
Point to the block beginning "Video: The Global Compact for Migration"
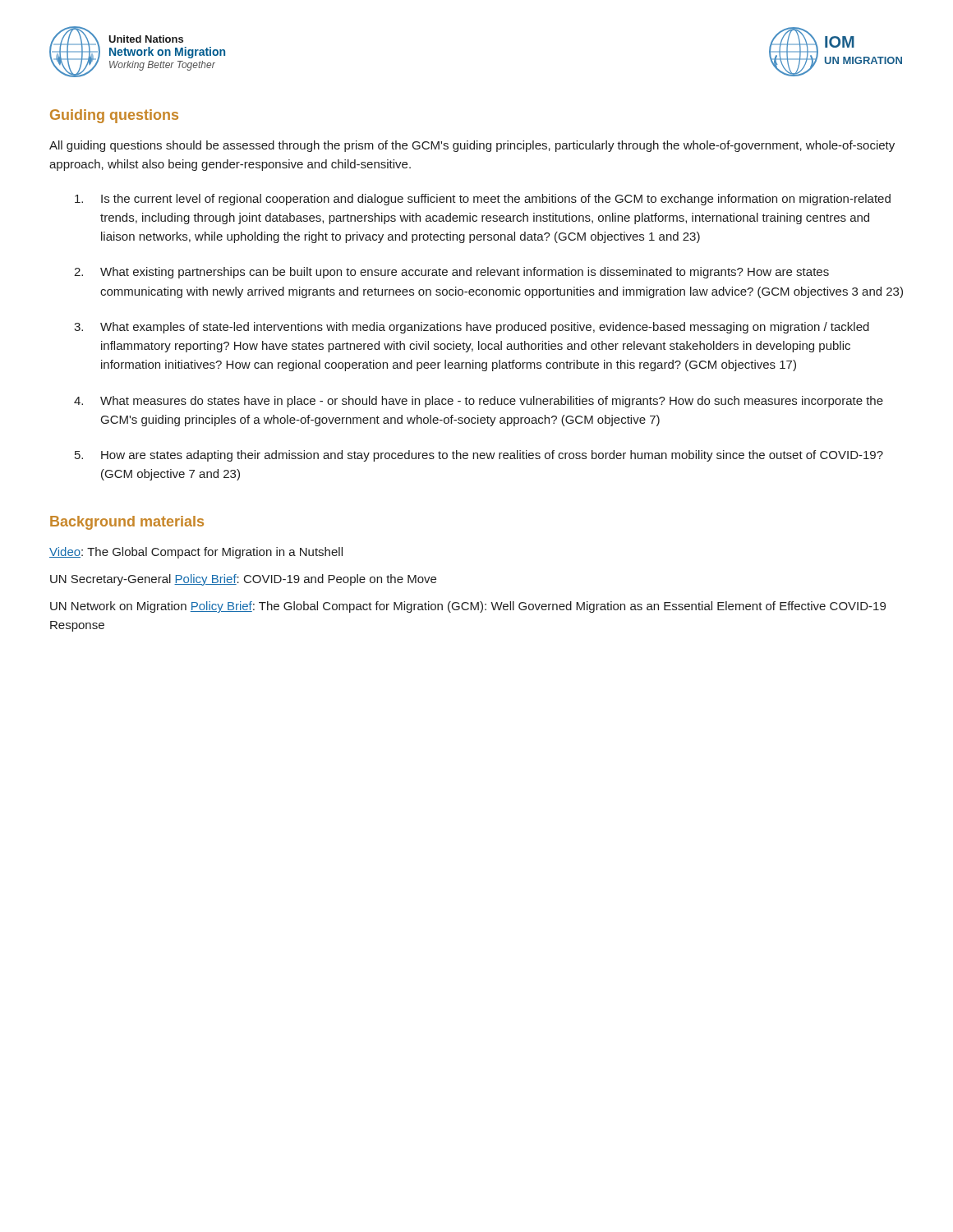[x=196, y=551]
